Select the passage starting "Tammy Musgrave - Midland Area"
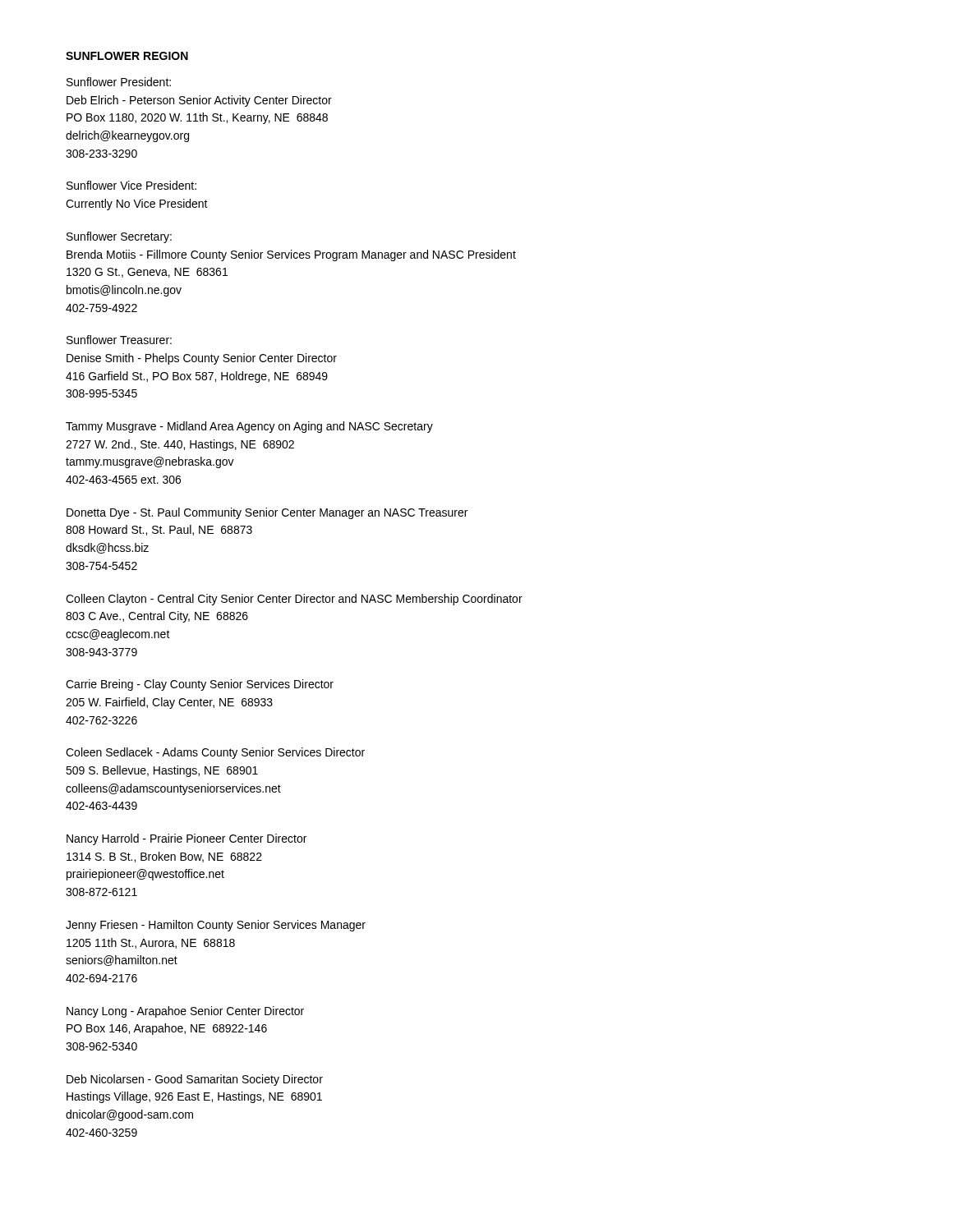Screen dimensions: 1232x953 click(249, 453)
